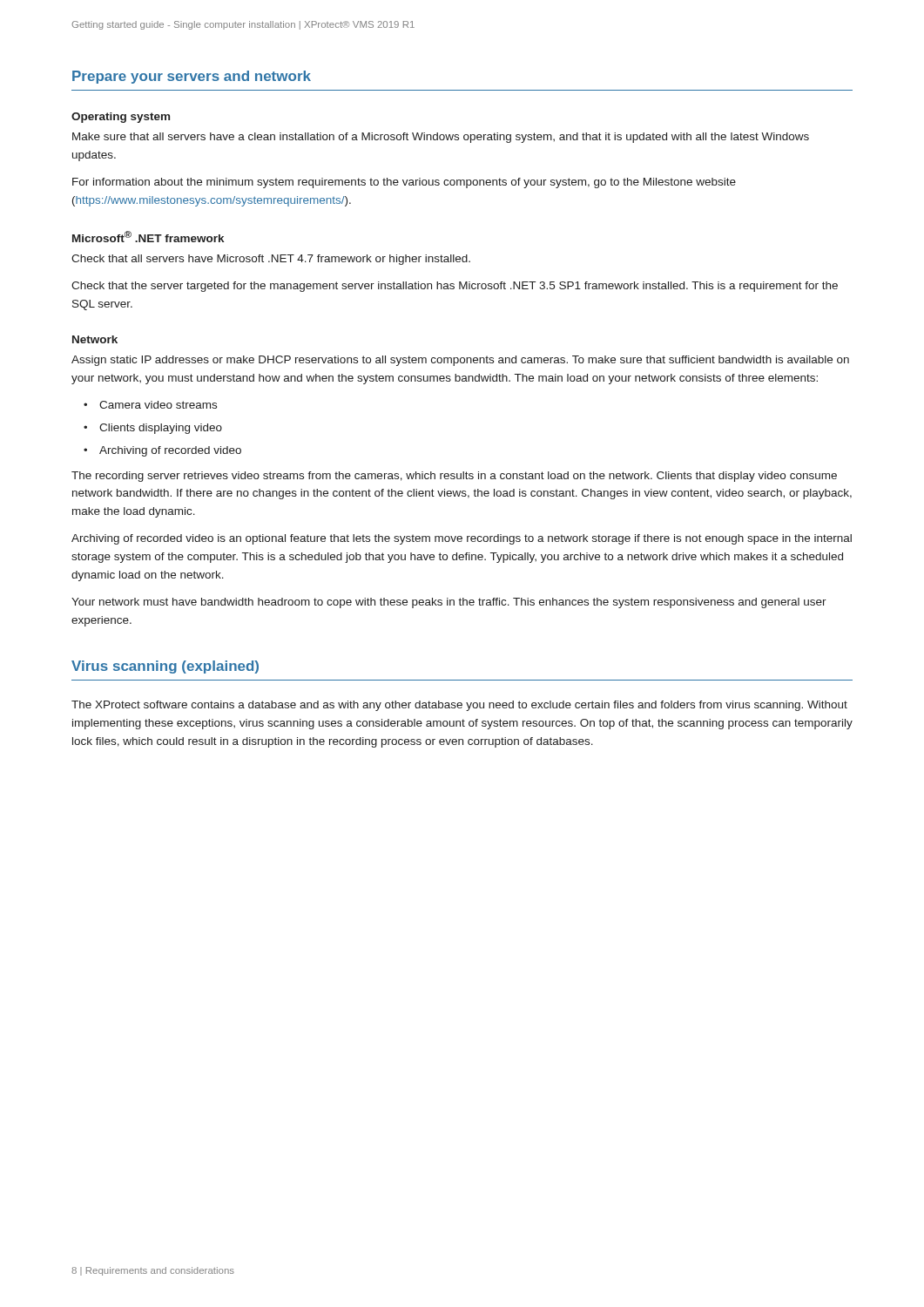Image resolution: width=924 pixels, height=1307 pixels.
Task: Point to "Archiving of recorded video"
Action: (170, 450)
